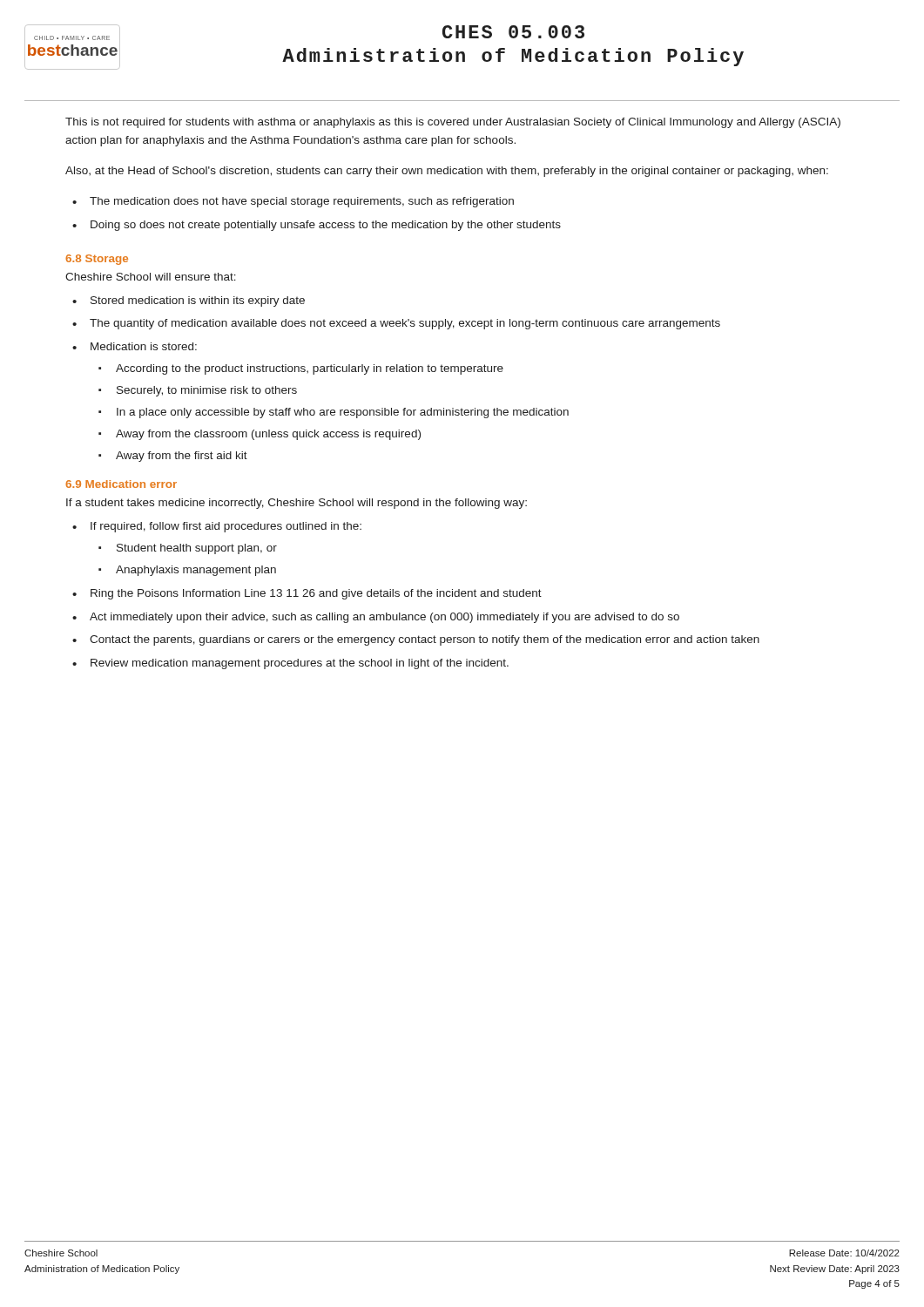Find the element starting "Doing so does not create potentially unsafe access"

pyautogui.click(x=325, y=224)
